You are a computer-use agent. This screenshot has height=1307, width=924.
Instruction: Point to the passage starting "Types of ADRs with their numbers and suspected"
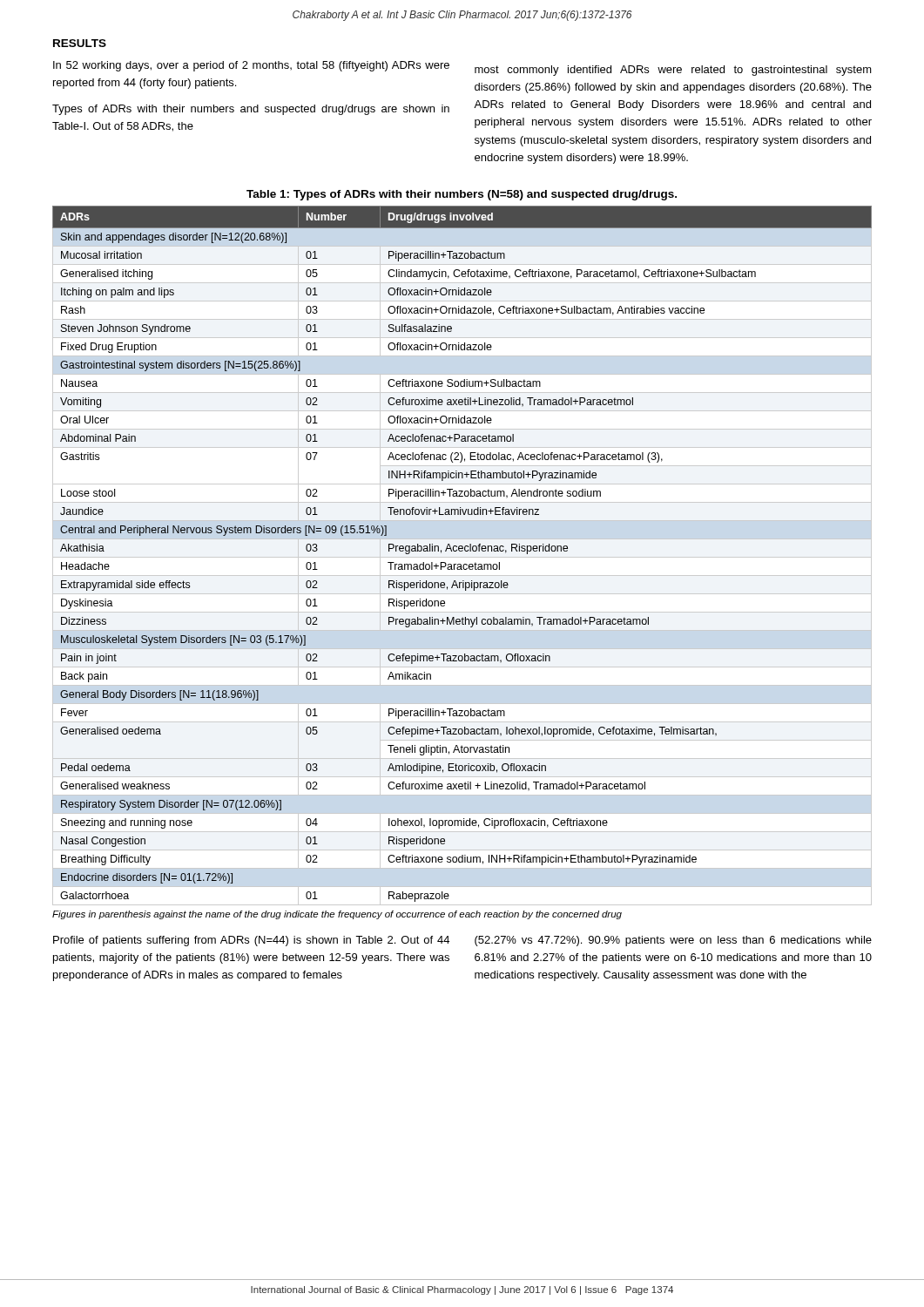pyautogui.click(x=251, y=117)
